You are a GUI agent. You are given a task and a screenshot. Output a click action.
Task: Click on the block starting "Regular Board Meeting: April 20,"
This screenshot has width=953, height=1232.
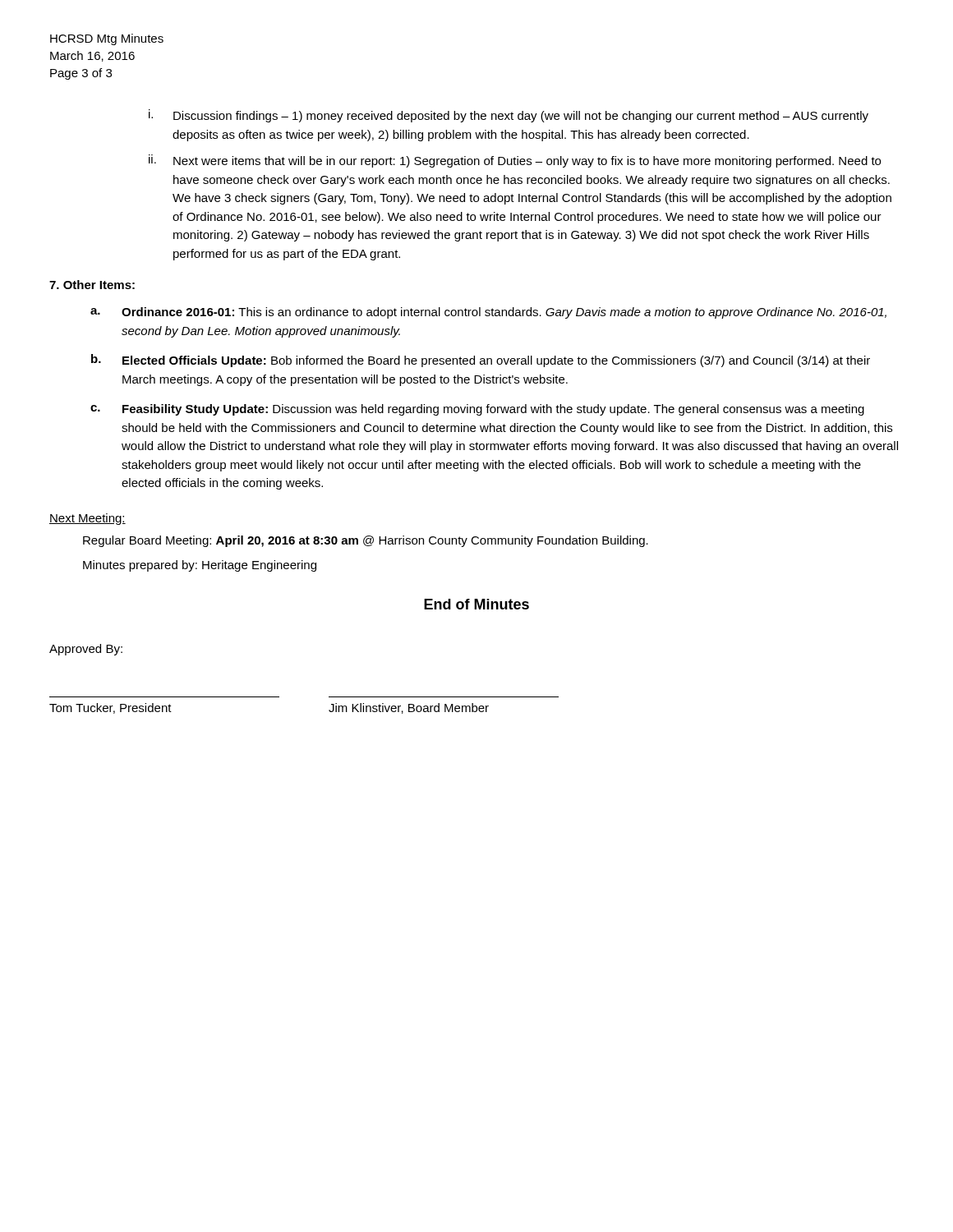(x=365, y=540)
